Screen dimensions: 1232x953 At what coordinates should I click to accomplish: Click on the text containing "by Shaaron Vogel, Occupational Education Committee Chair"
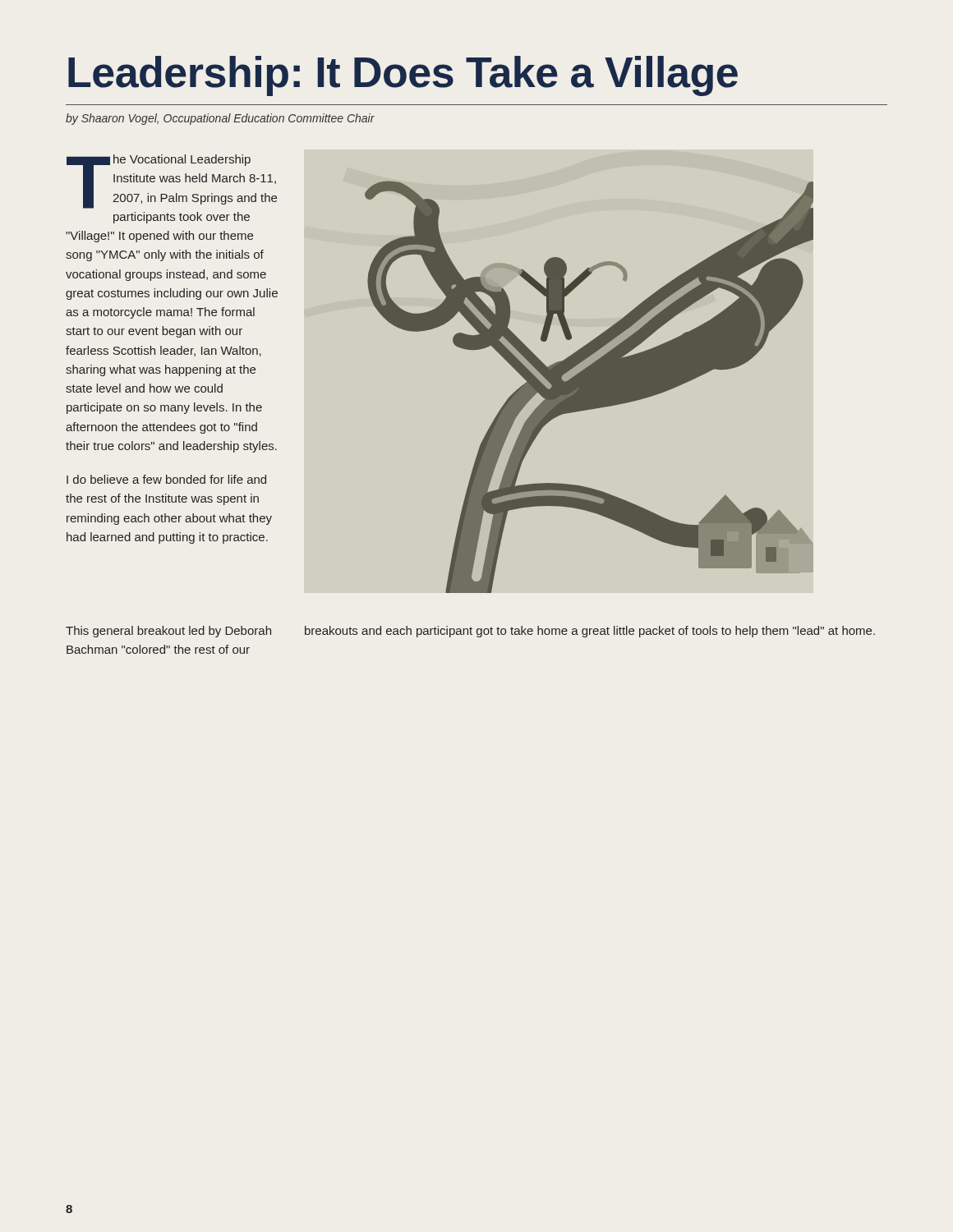(x=220, y=118)
